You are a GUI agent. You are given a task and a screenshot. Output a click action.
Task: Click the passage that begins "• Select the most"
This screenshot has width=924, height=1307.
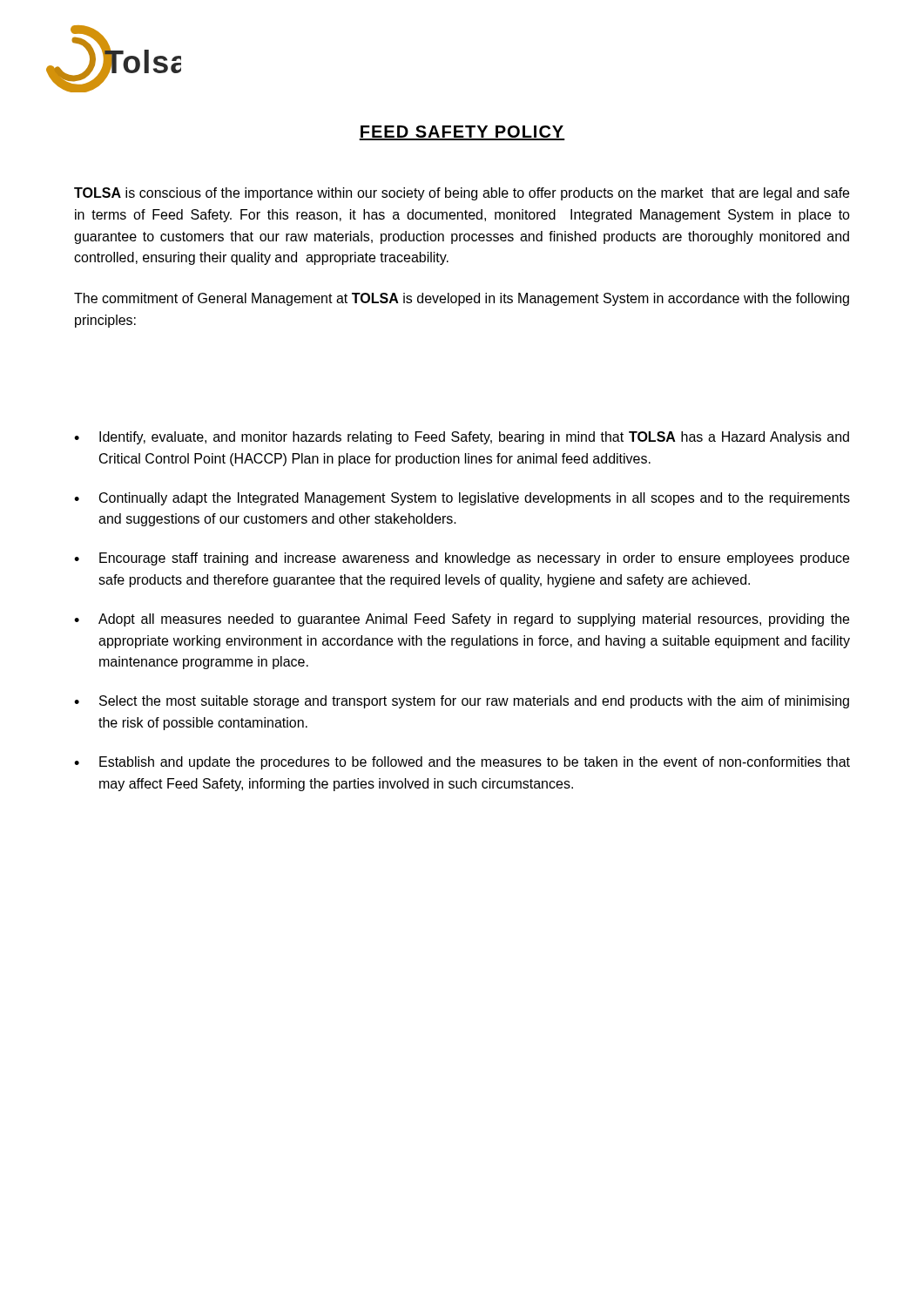(x=462, y=713)
